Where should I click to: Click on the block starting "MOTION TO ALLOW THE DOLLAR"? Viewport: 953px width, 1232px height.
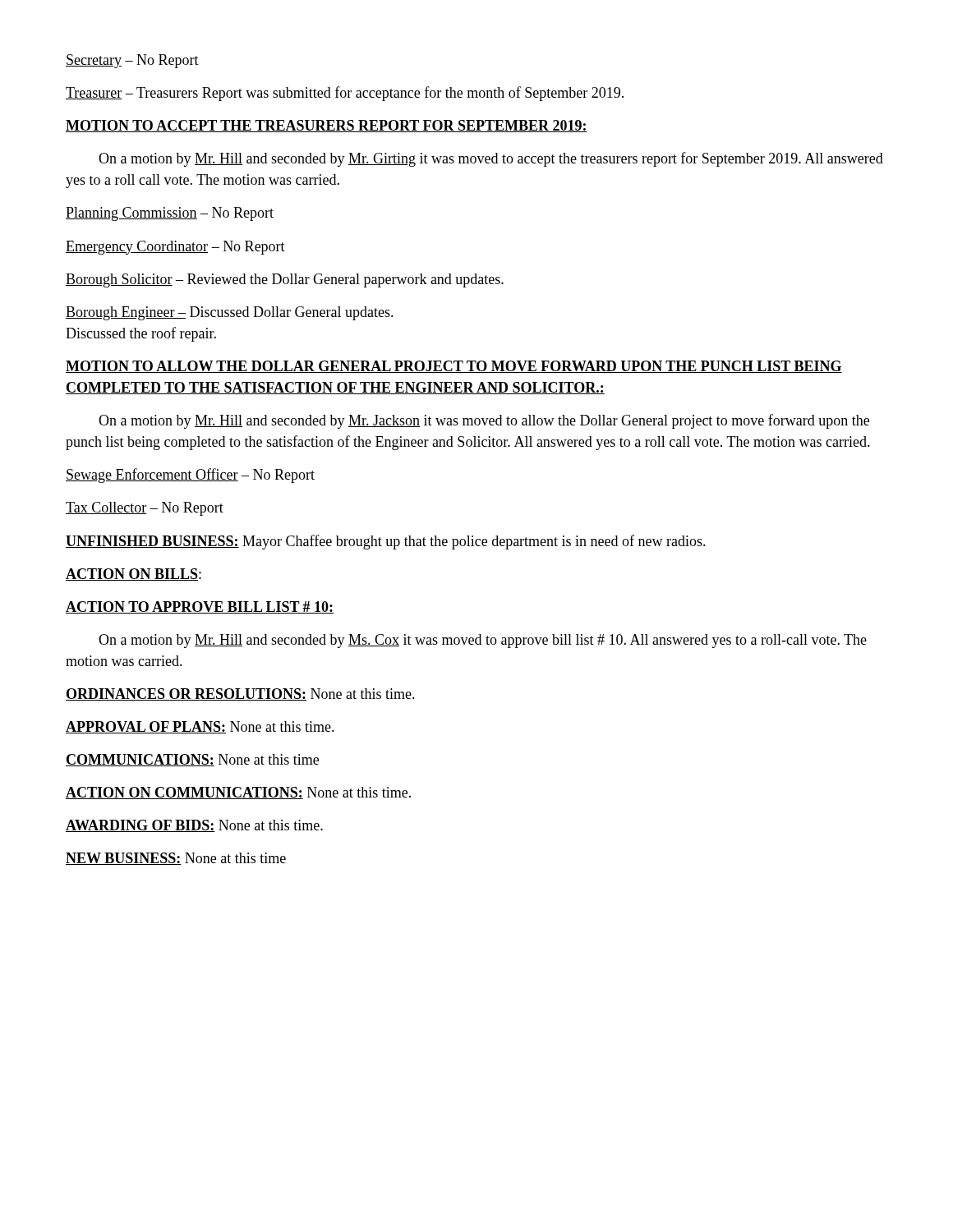[476, 377]
